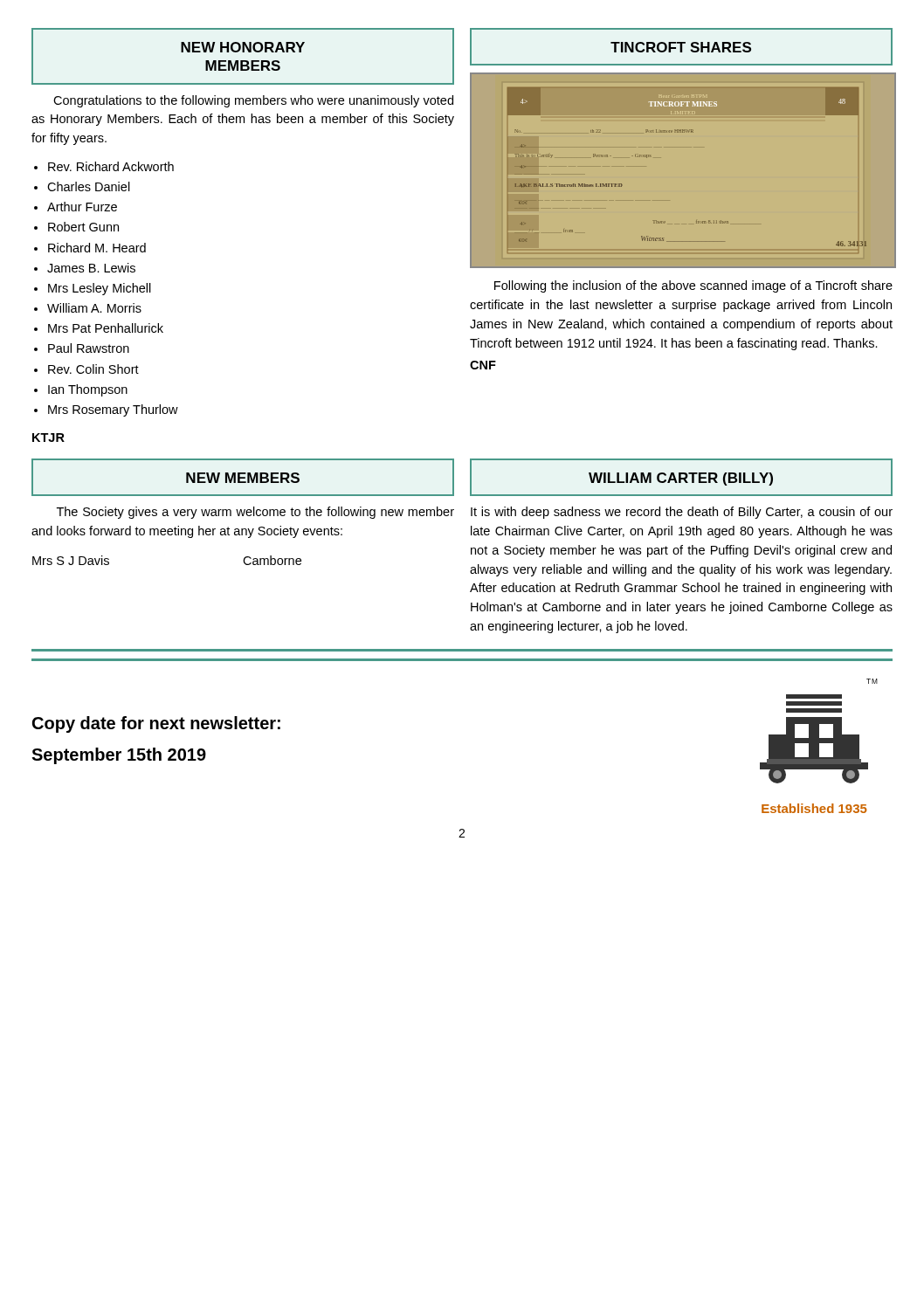
Task: Select the list item with the text "Mrs Pat Penhallurick"
Action: click(x=105, y=329)
